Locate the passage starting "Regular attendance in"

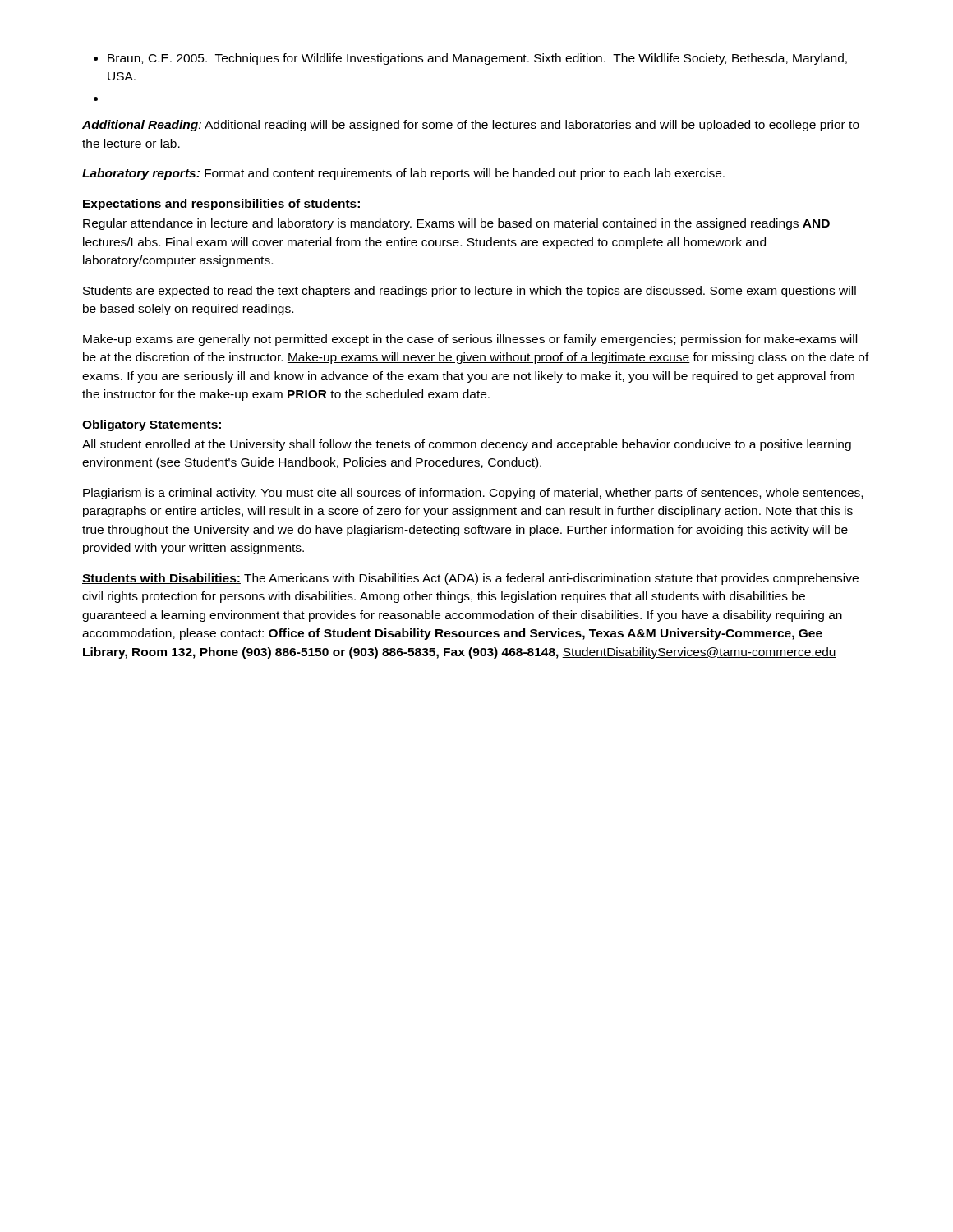tap(476, 242)
